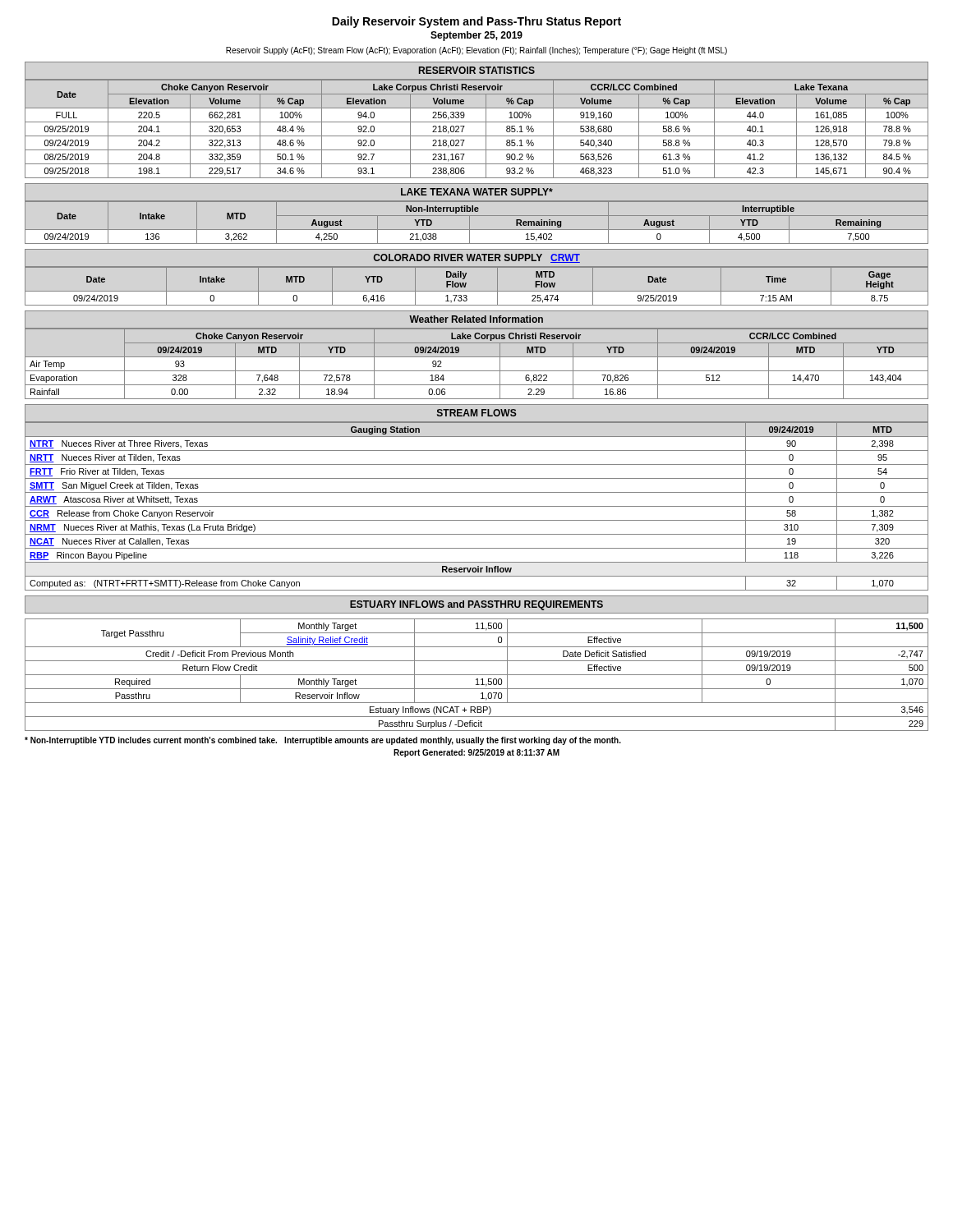Image resolution: width=953 pixels, height=1232 pixels.
Task: Select the table that reads "August"
Action: coord(476,223)
